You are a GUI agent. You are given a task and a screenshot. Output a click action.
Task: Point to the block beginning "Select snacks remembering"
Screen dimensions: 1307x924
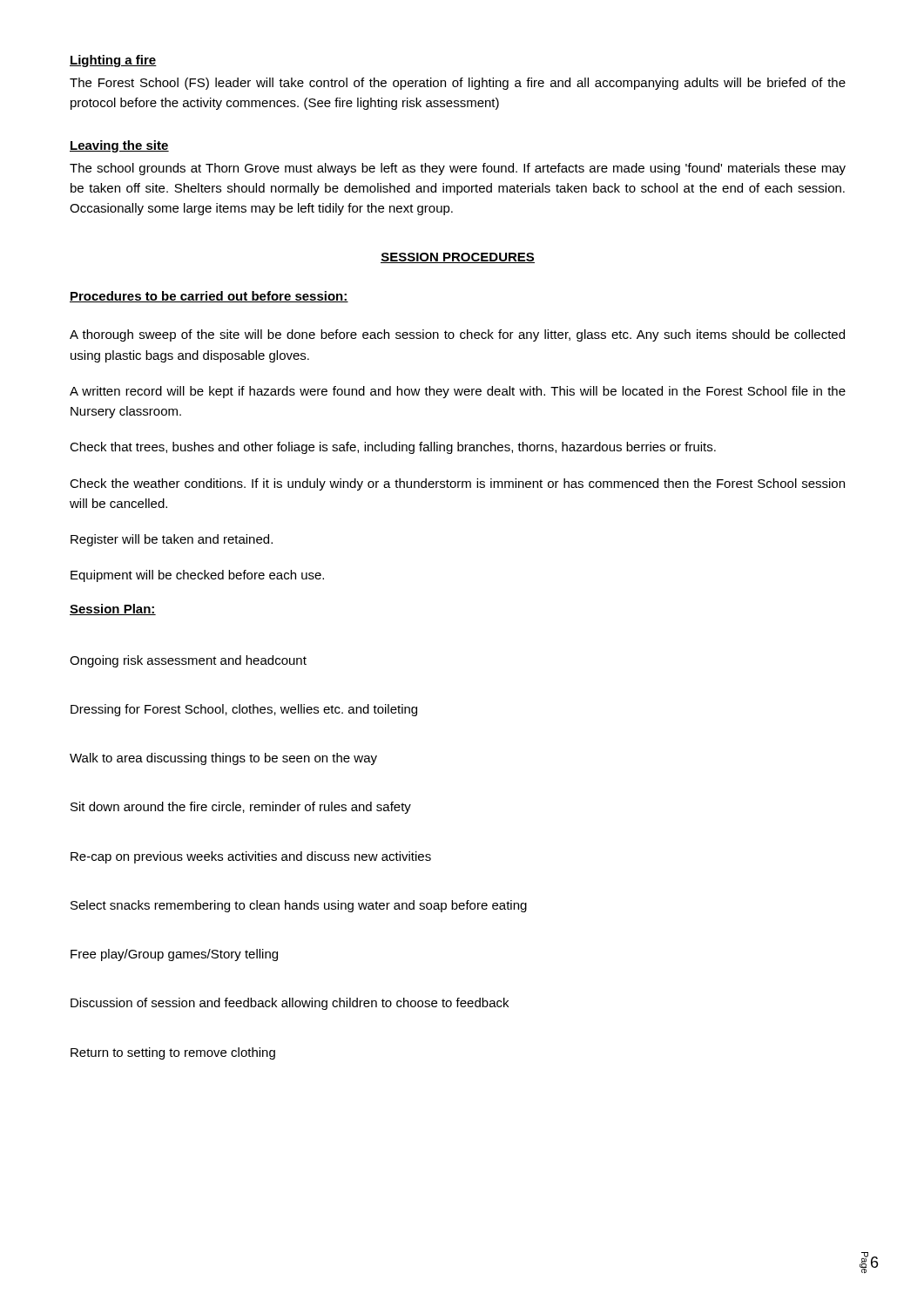[x=458, y=905]
